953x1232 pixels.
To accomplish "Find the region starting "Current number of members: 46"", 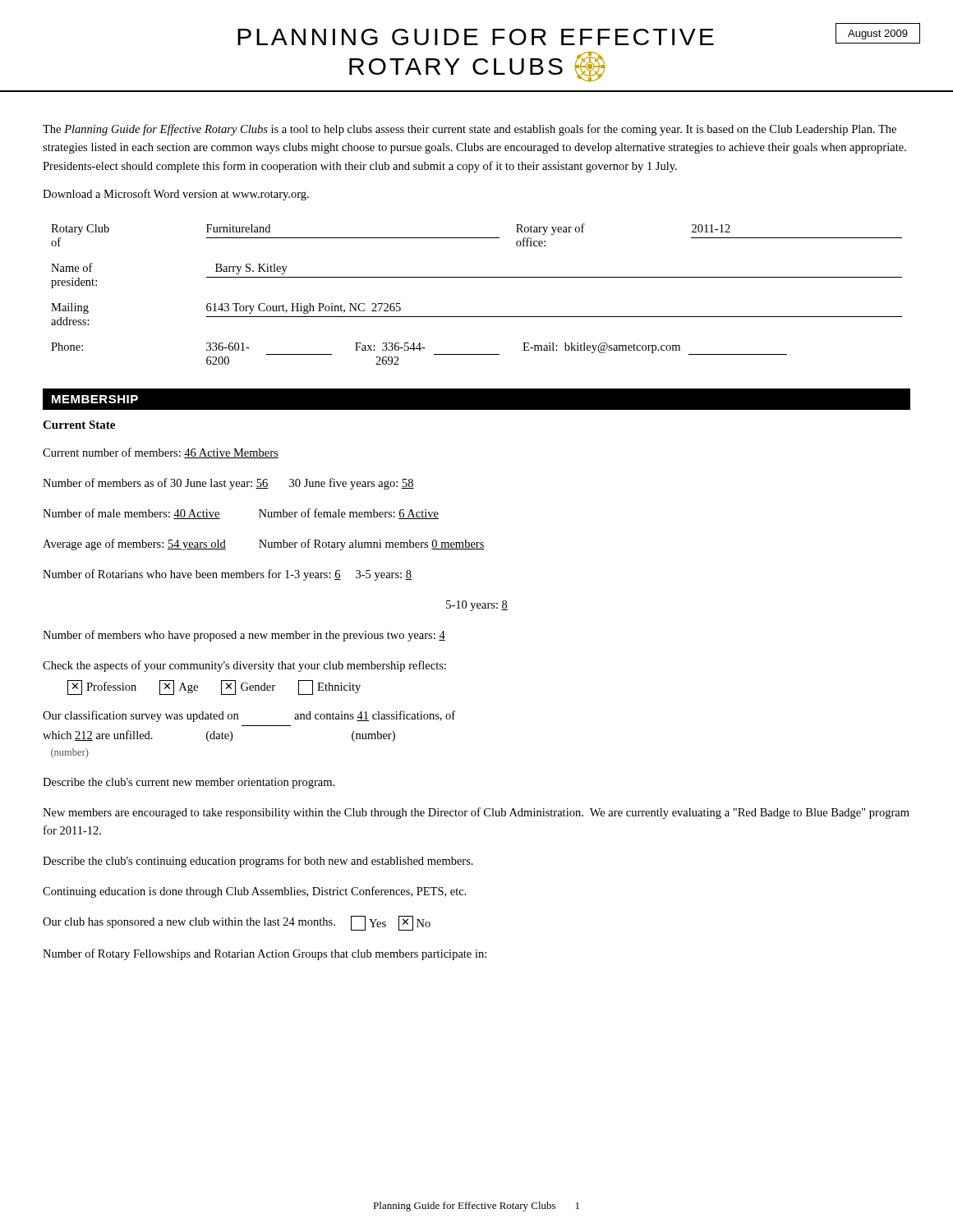I will click(161, 453).
